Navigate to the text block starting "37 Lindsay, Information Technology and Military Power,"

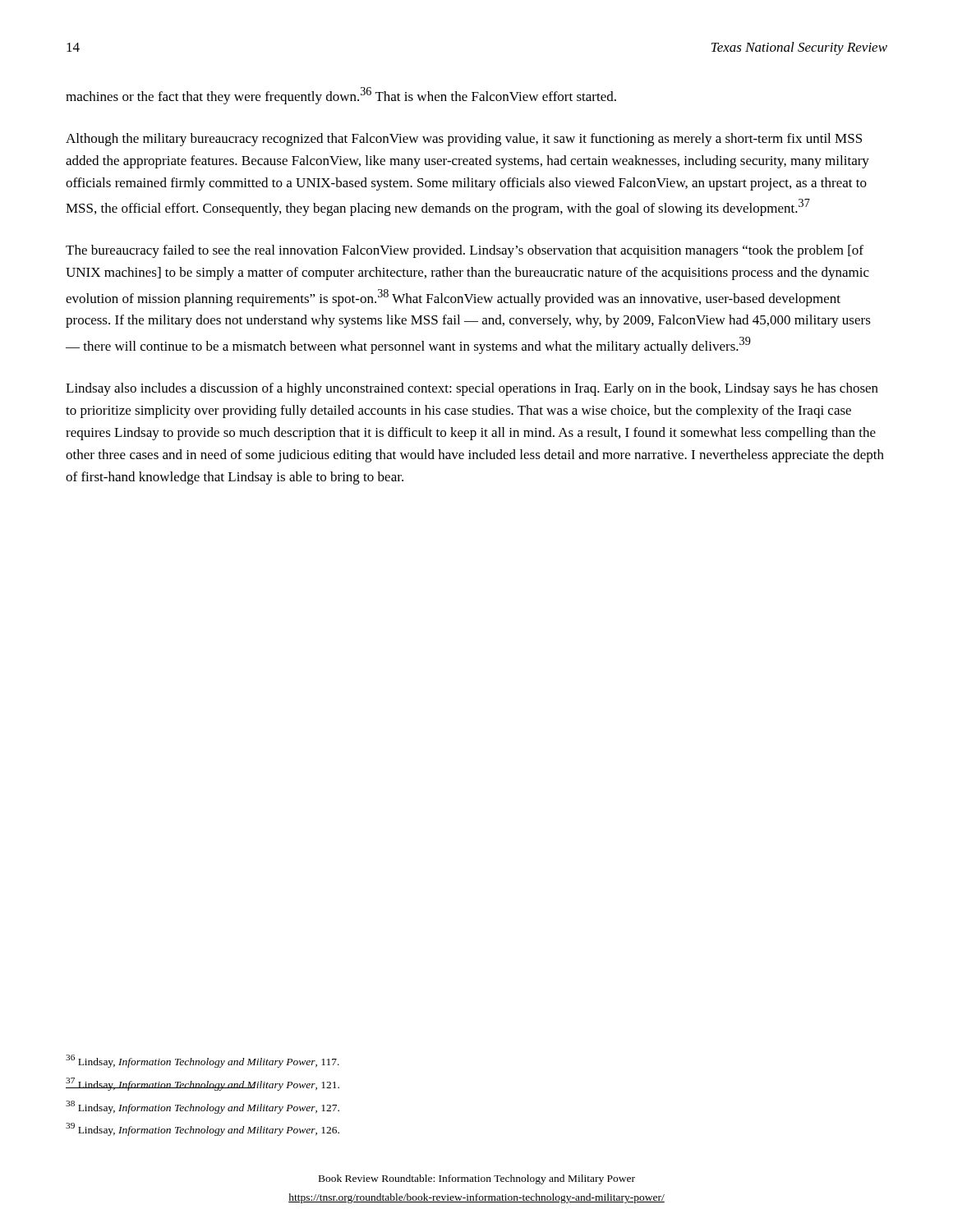pyautogui.click(x=203, y=1082)
